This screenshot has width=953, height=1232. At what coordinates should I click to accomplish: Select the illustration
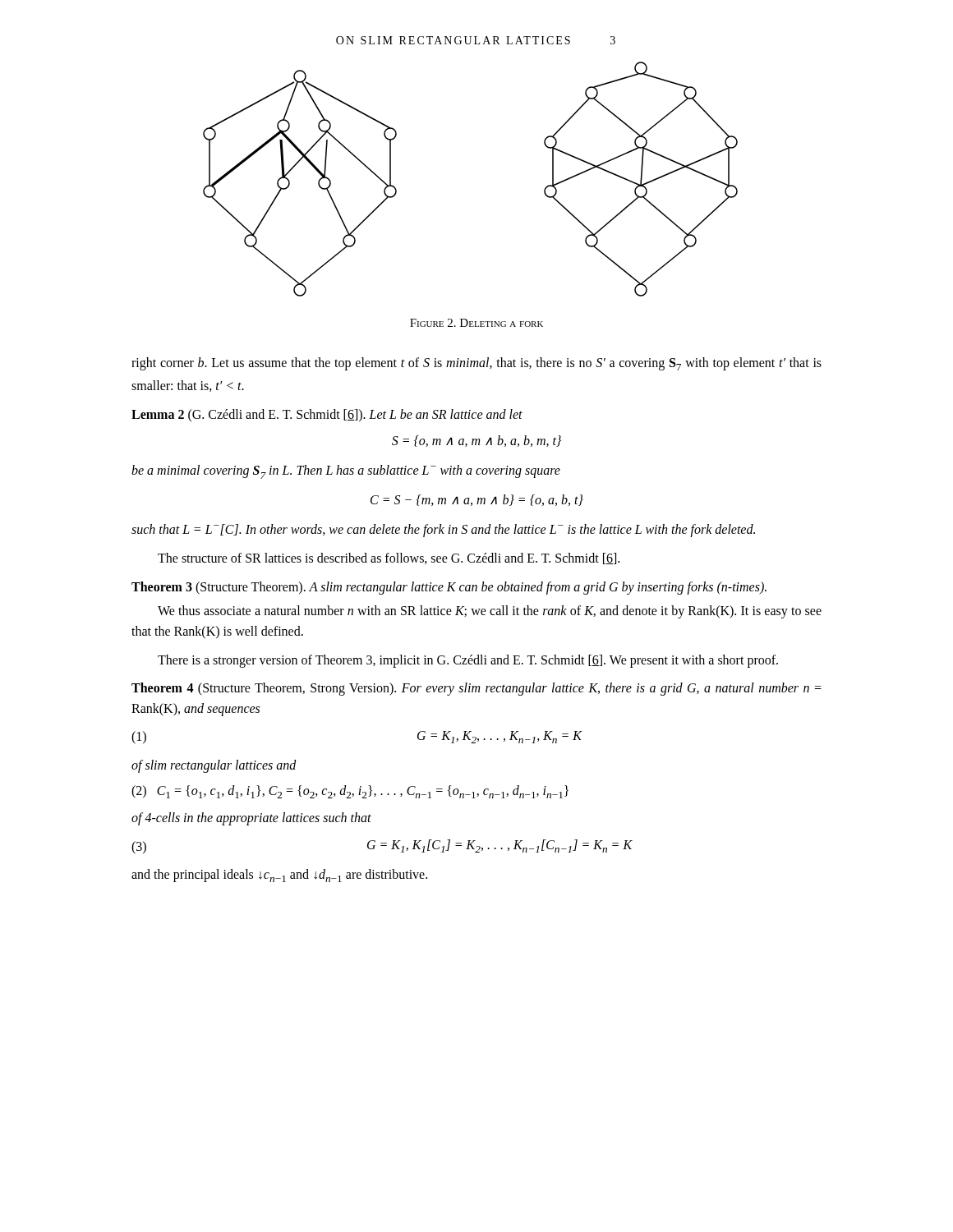click(x=476, y=186)
